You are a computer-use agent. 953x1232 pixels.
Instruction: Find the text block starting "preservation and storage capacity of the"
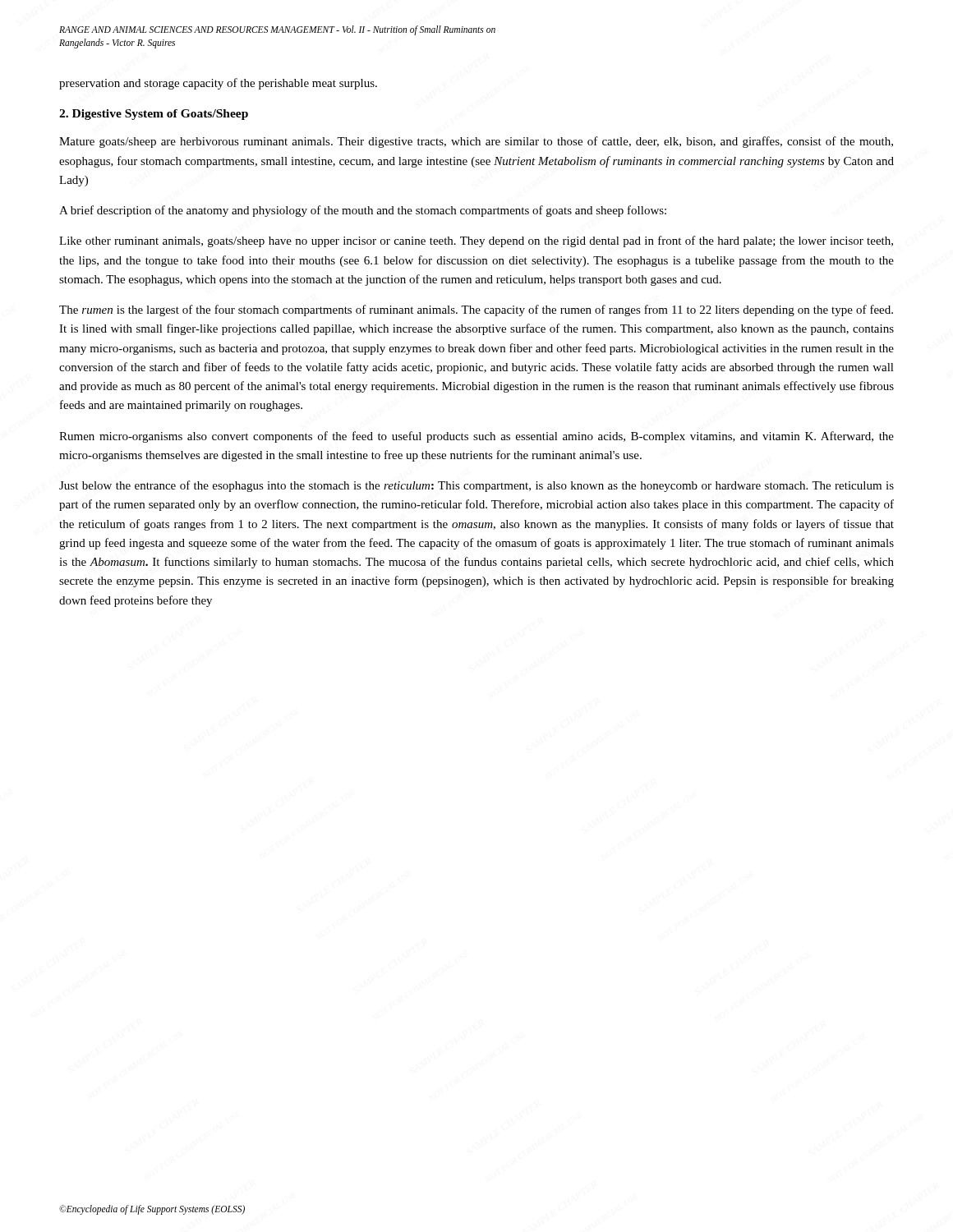pyautogui.click(x=218, y=83)
